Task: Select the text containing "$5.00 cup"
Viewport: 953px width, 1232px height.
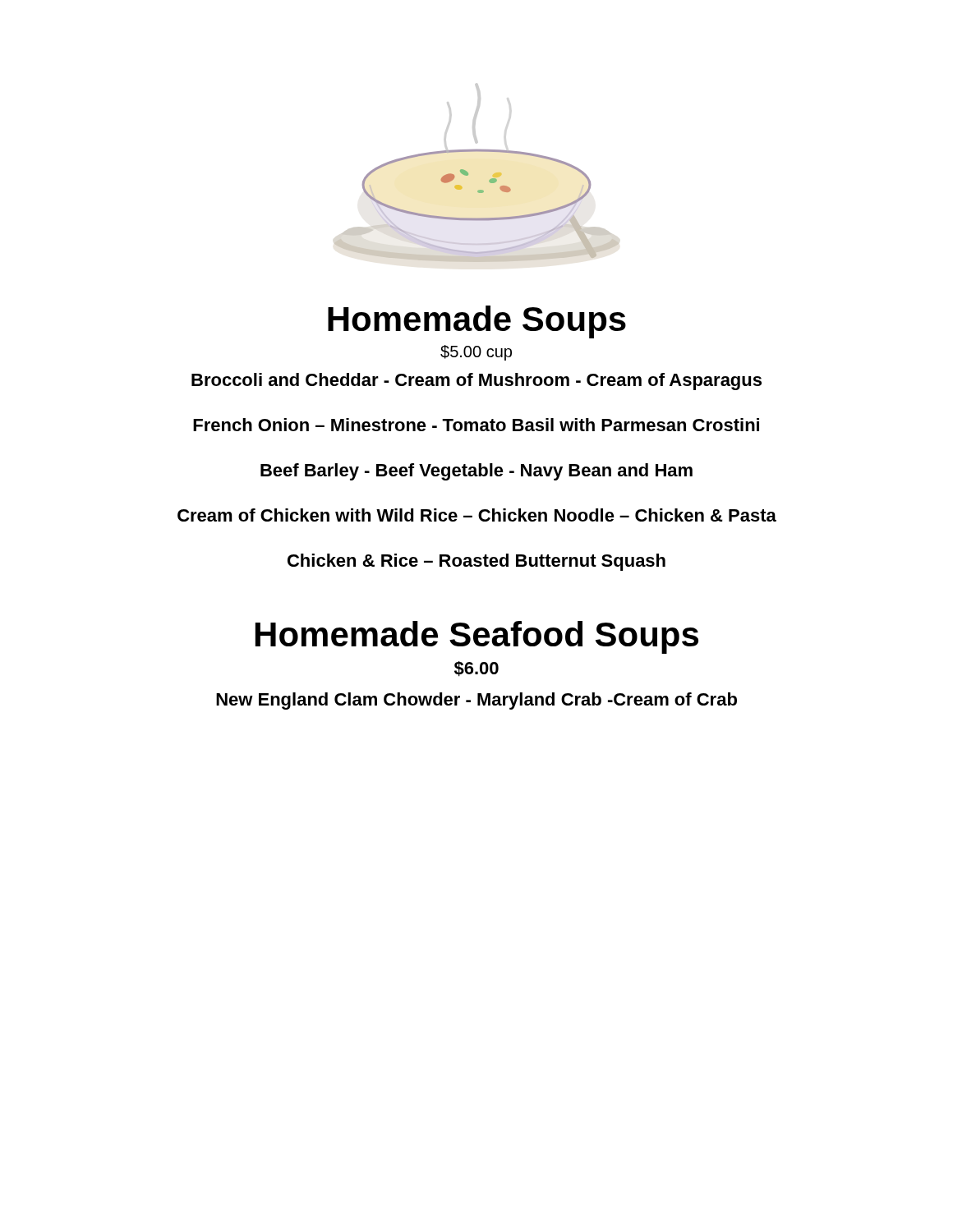Action: (x=476, y=352)
